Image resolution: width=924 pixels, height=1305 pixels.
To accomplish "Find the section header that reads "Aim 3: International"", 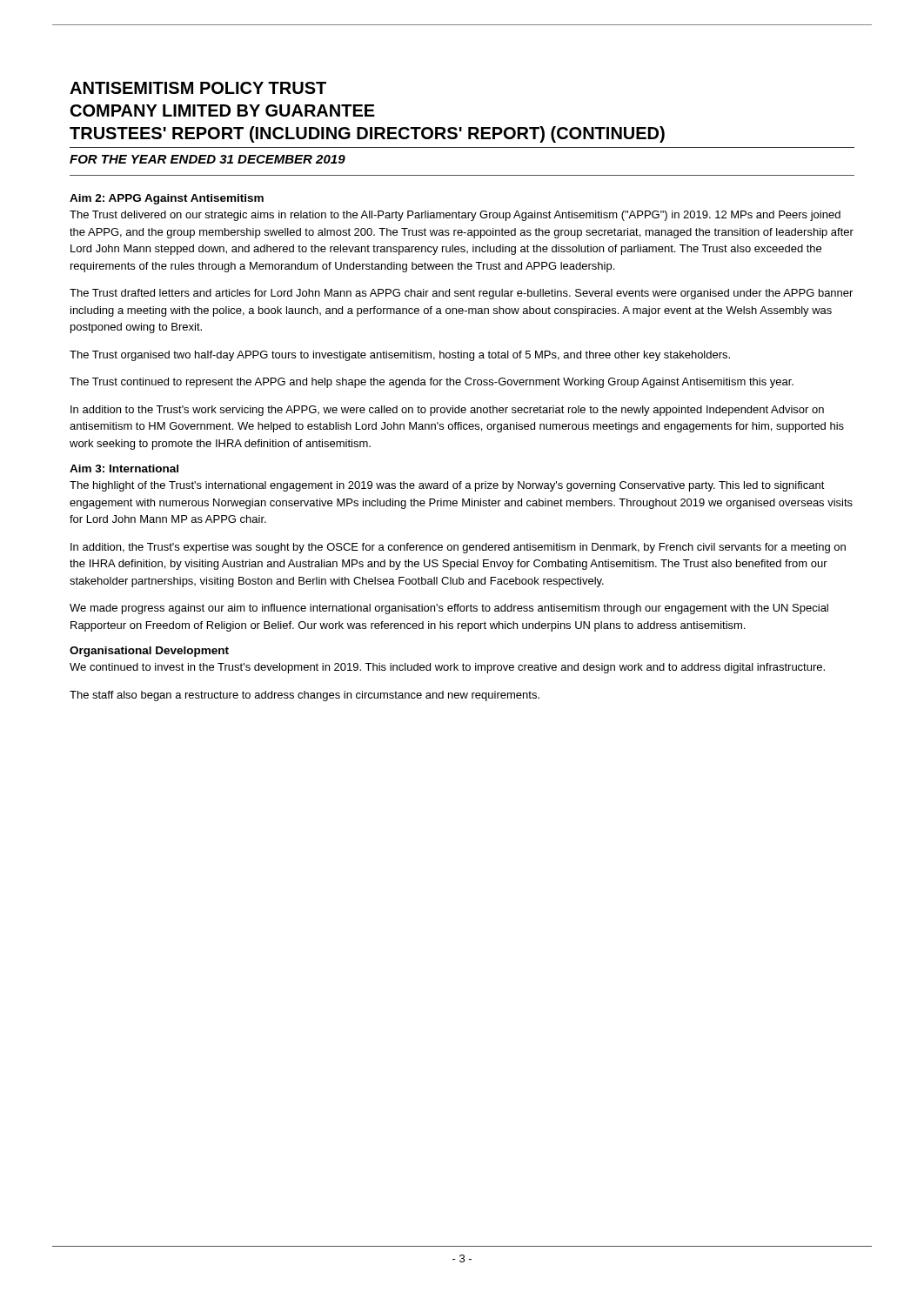I will (x=124, y=468).
